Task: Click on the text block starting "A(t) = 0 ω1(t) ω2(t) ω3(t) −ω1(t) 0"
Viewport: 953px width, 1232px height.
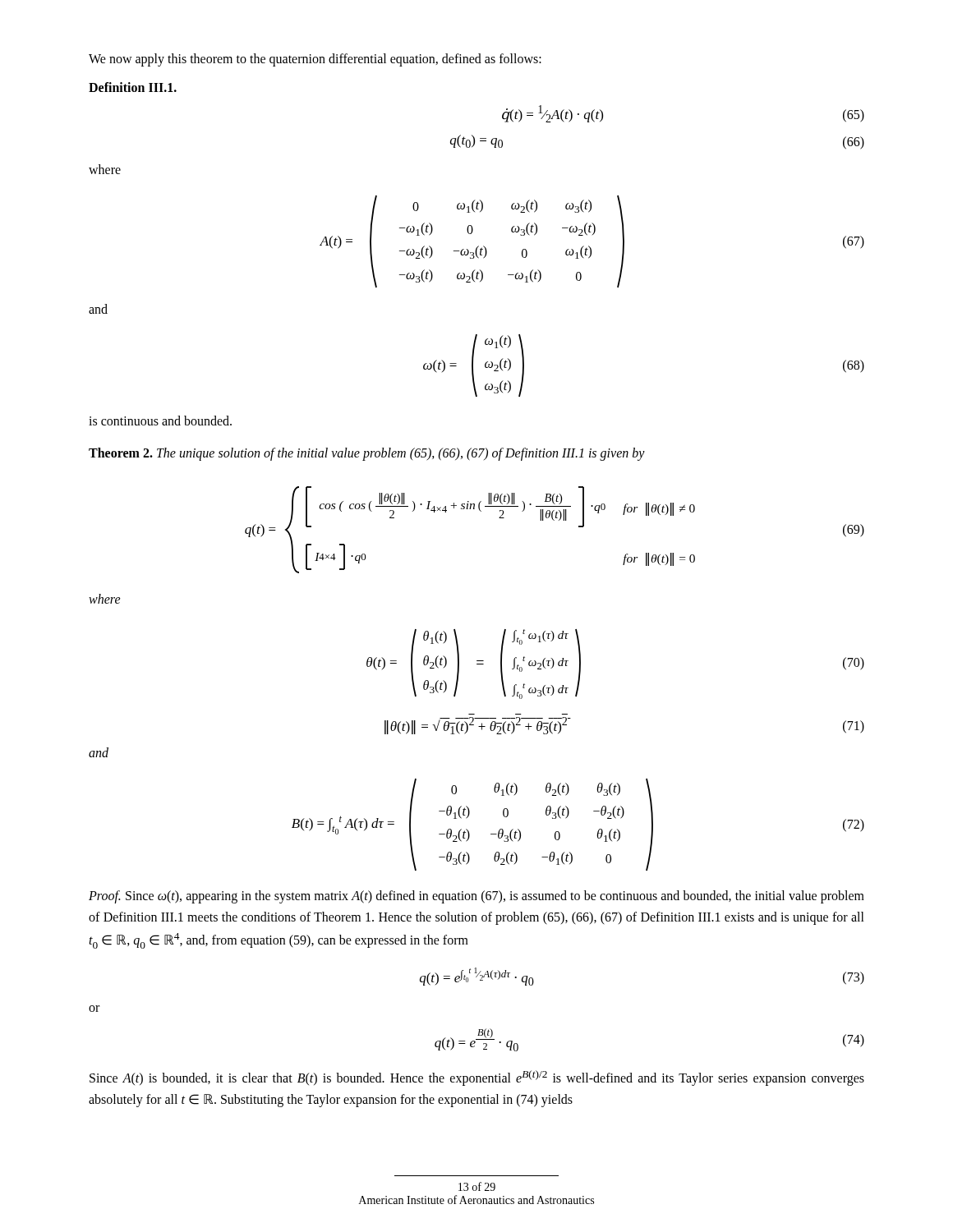Action: (x=592, y=242)
